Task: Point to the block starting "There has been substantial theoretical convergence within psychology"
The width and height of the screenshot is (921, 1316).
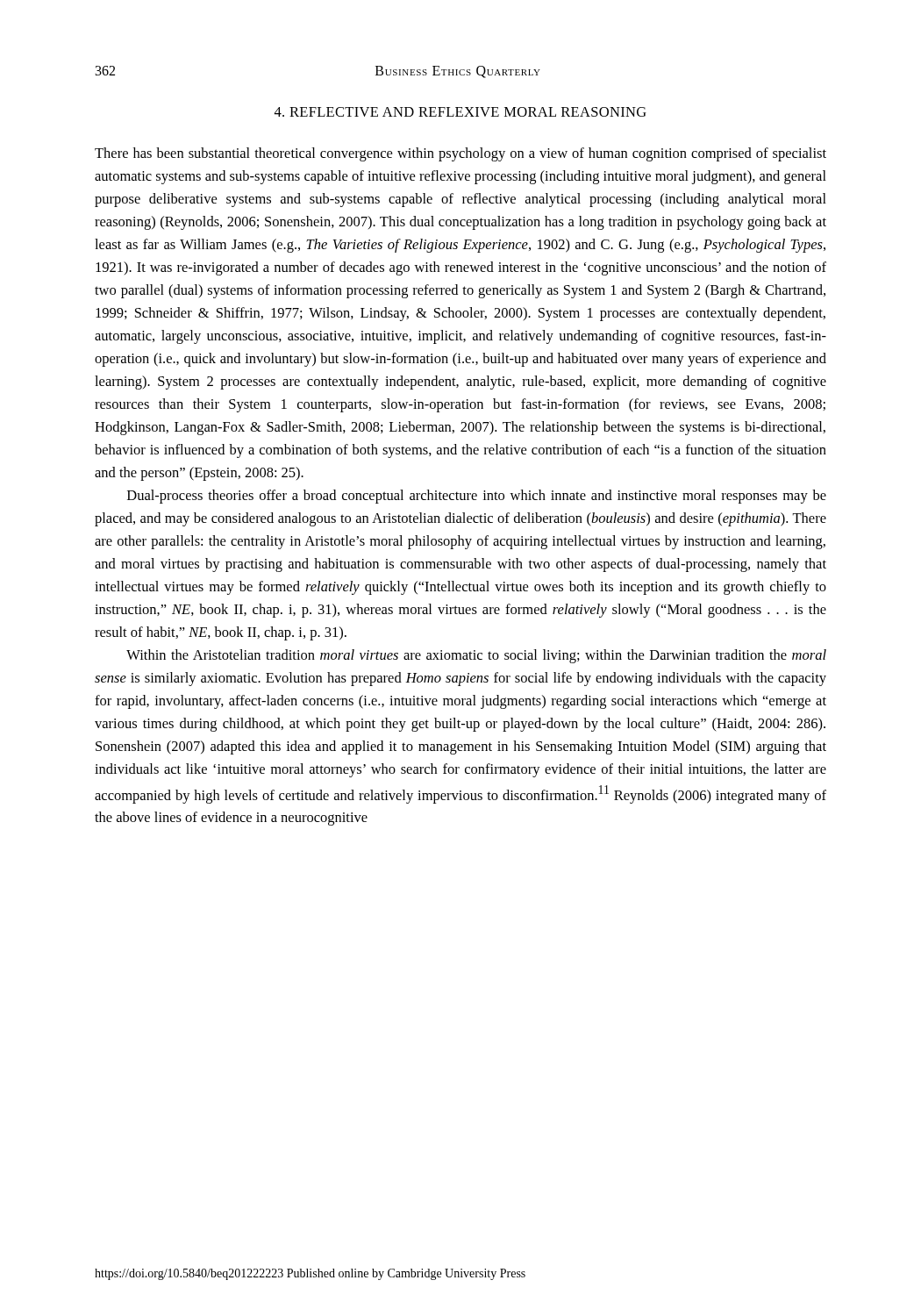Action: pyautogui.click(x=460, y=486)
